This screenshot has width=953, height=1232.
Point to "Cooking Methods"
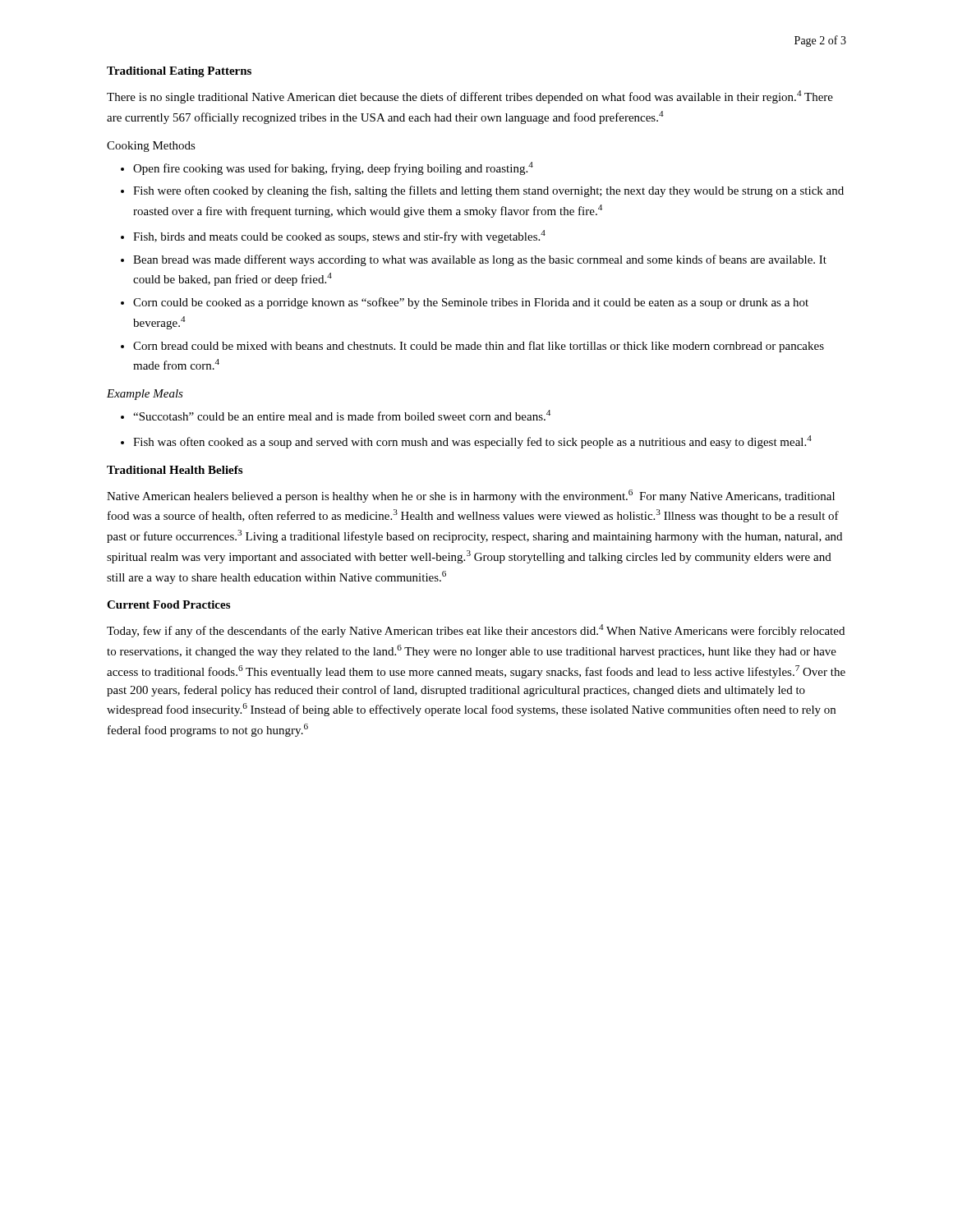[x=151, y=145]
